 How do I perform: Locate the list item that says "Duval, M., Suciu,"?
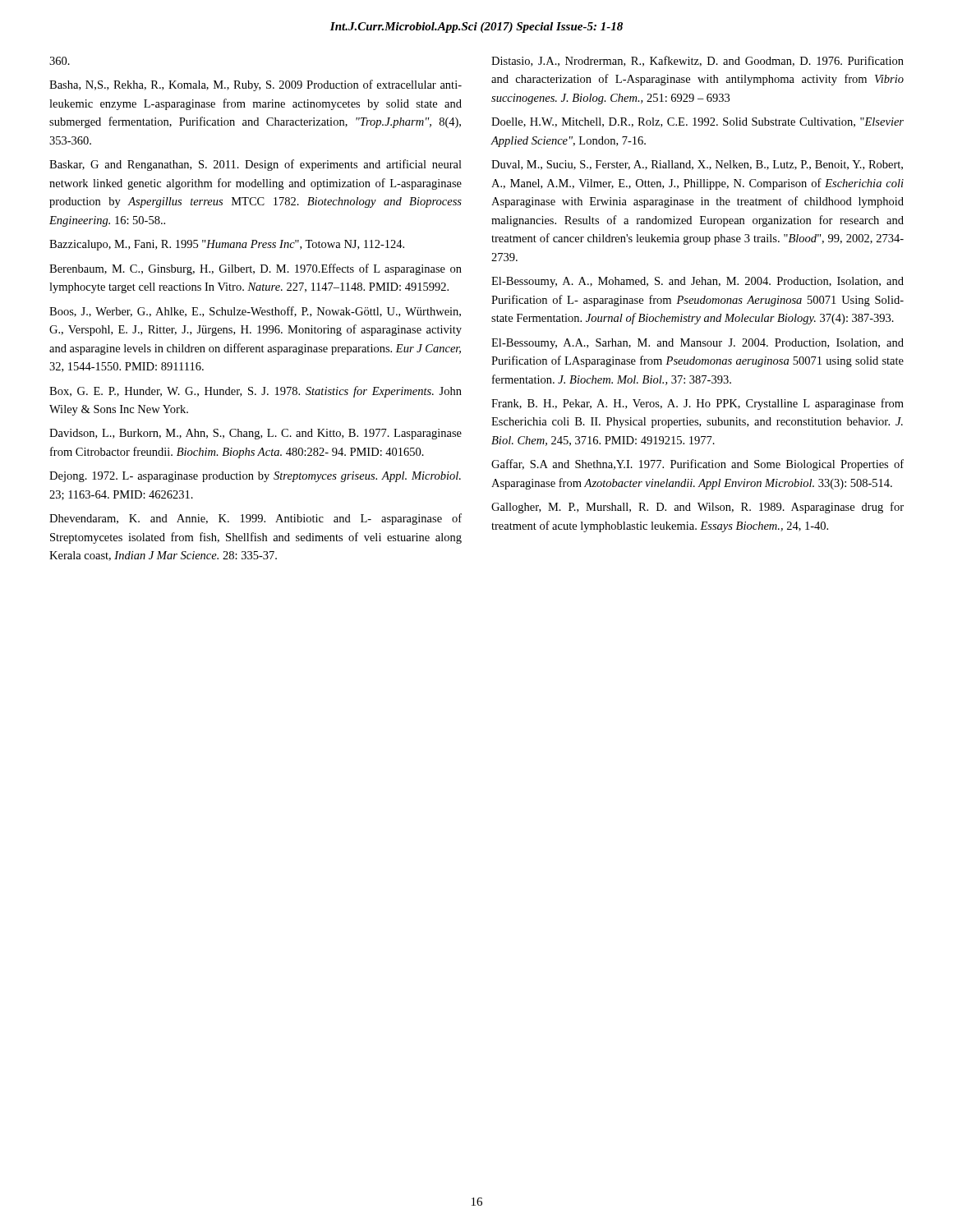[x=698, y=211]
